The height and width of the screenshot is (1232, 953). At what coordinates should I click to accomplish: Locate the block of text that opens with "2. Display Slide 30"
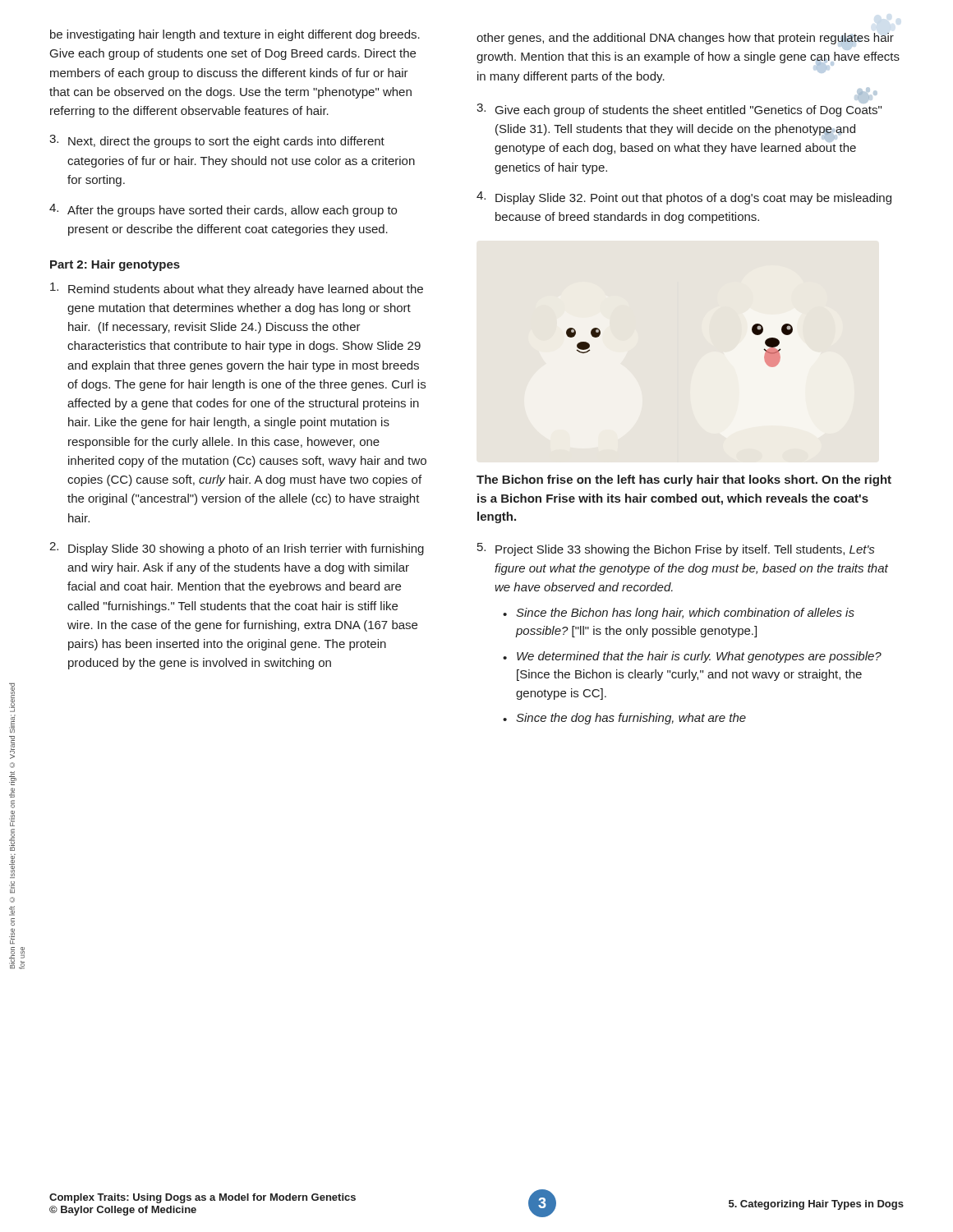coord(238,605)
